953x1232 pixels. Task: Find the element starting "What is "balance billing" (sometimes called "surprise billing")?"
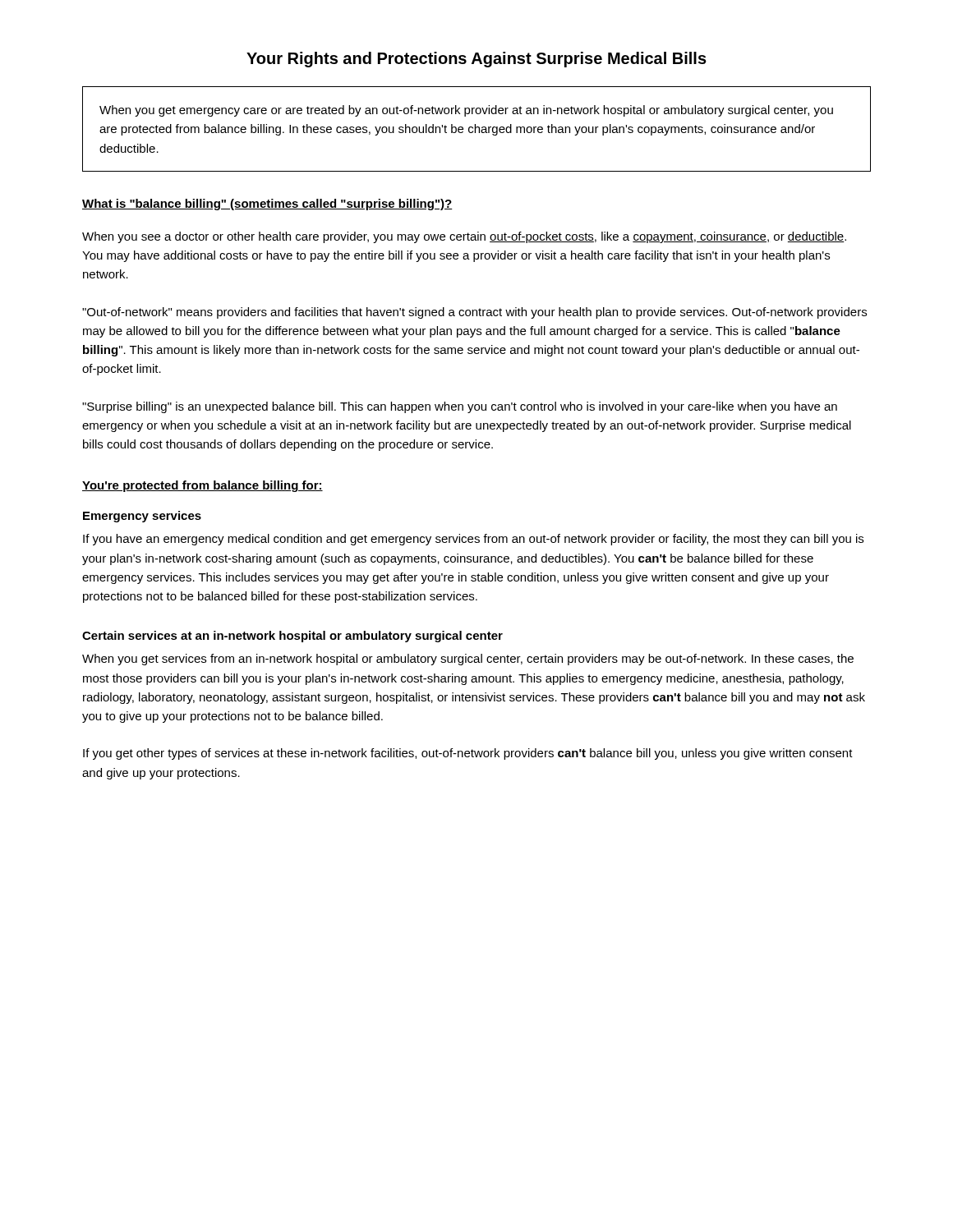(267, 203)
